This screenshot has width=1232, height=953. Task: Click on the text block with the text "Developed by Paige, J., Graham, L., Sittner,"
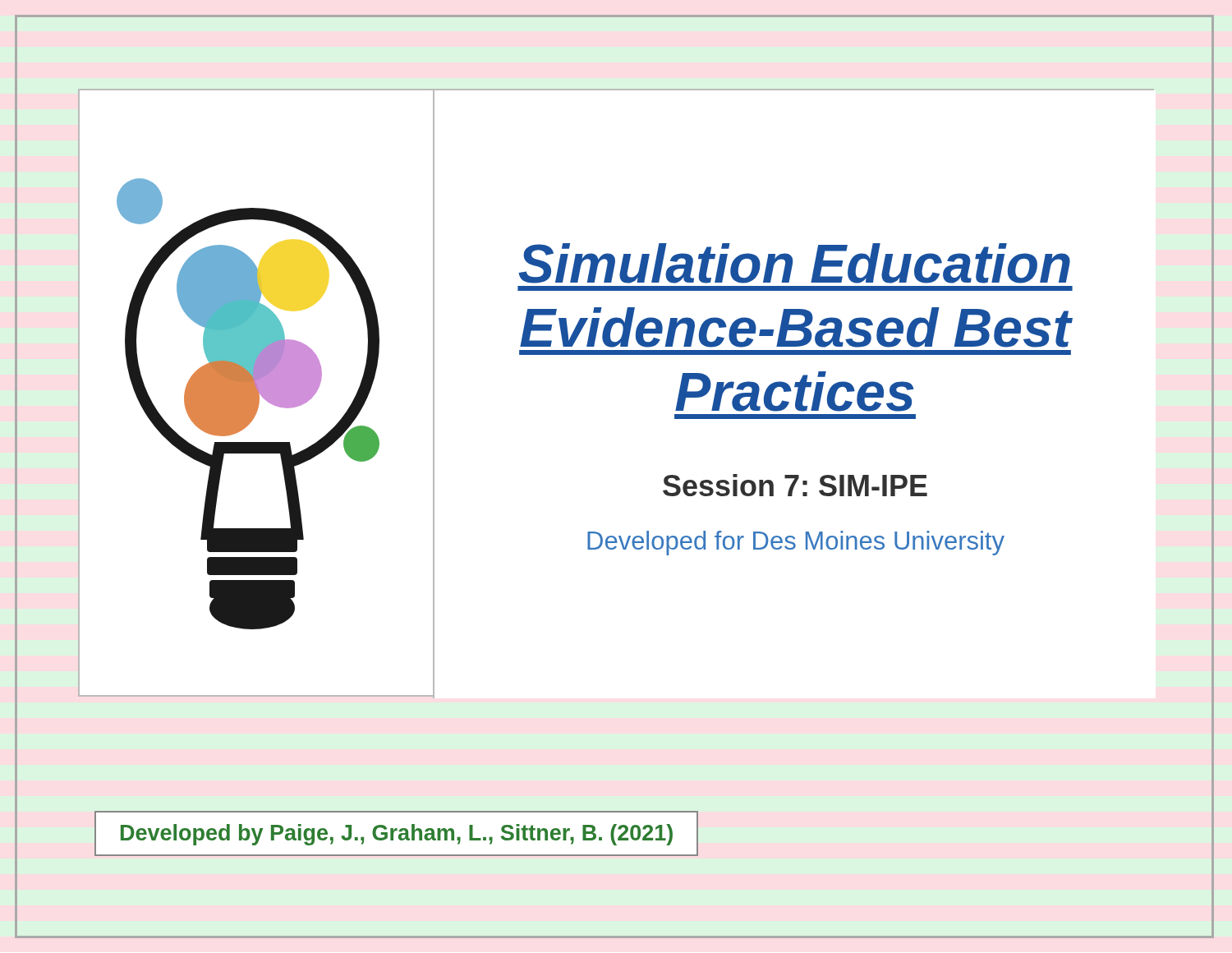pos(396,833)
